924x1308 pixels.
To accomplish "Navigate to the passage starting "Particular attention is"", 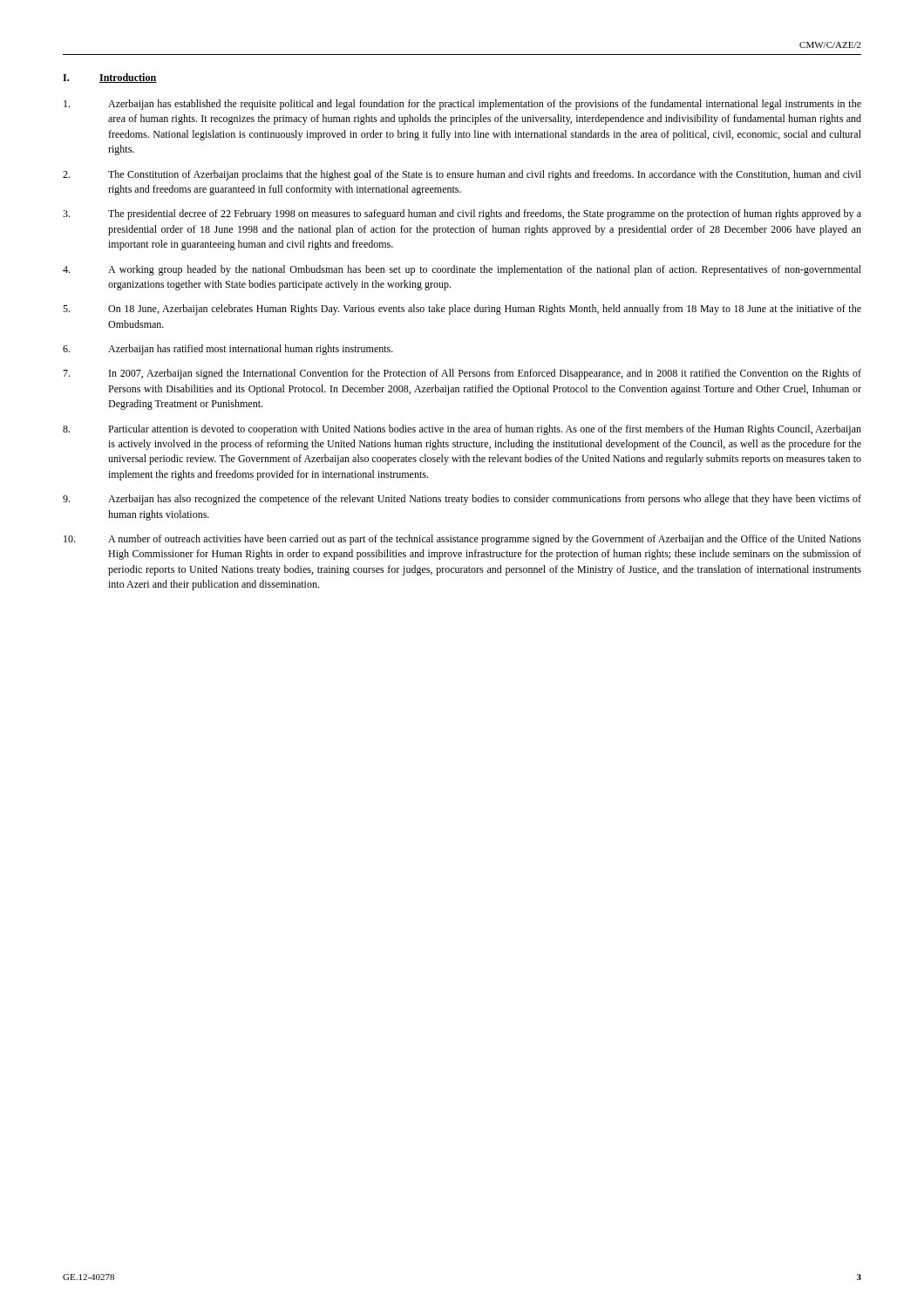I will (x=462, y=452).
